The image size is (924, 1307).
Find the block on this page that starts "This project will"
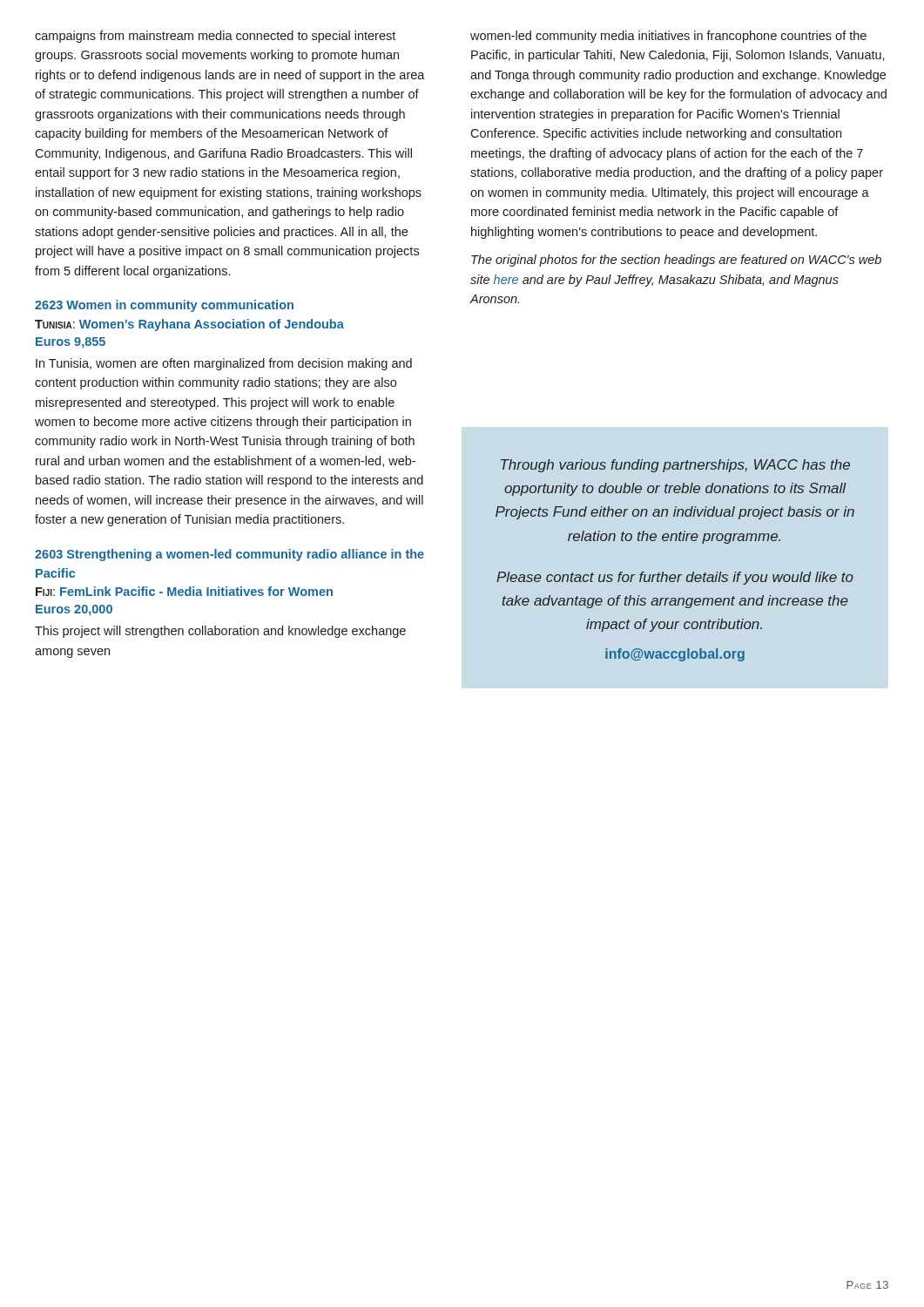click(x=221, y=641)
